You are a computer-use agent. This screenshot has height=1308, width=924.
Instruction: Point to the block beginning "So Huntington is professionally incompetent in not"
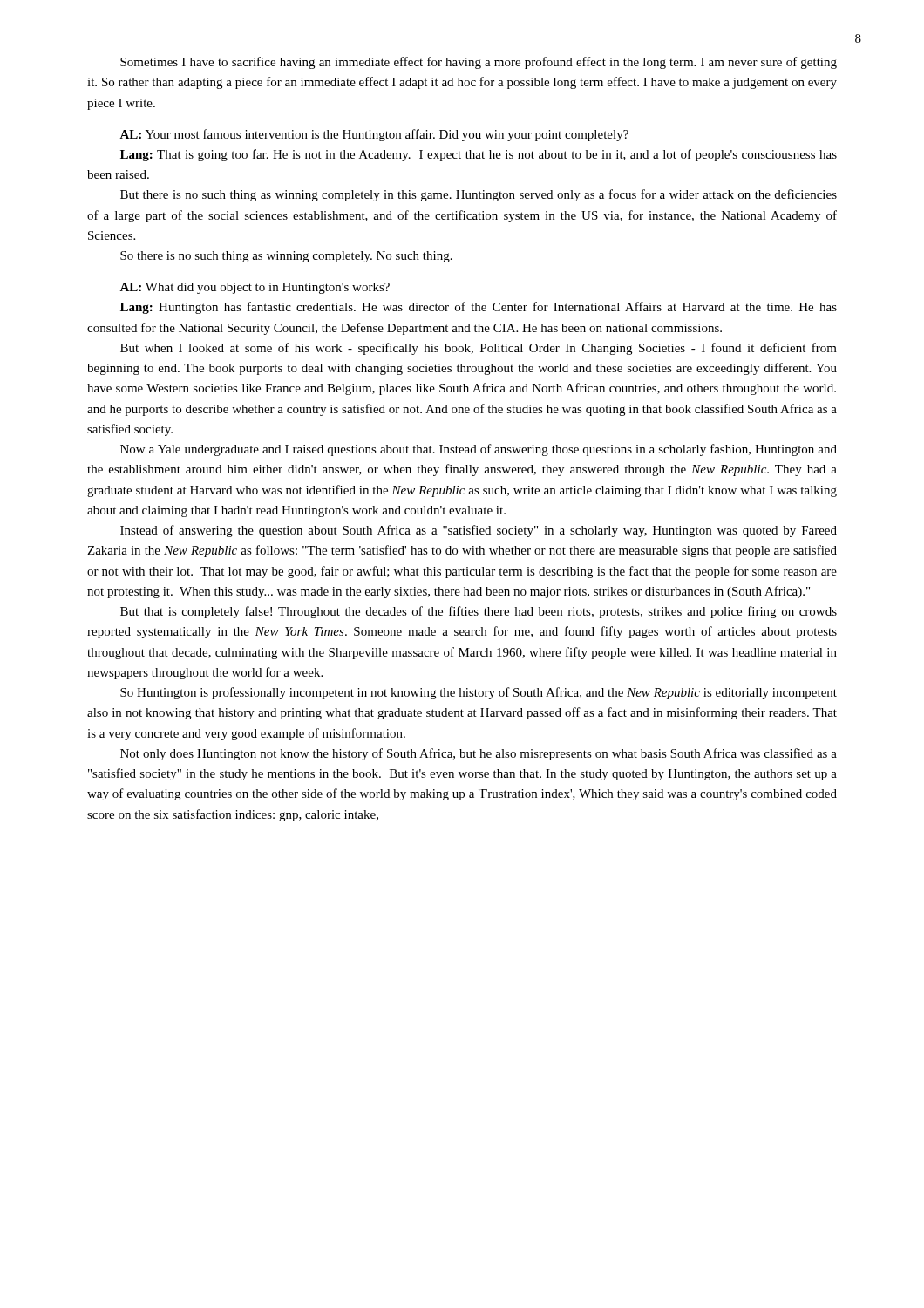point(462,713)
